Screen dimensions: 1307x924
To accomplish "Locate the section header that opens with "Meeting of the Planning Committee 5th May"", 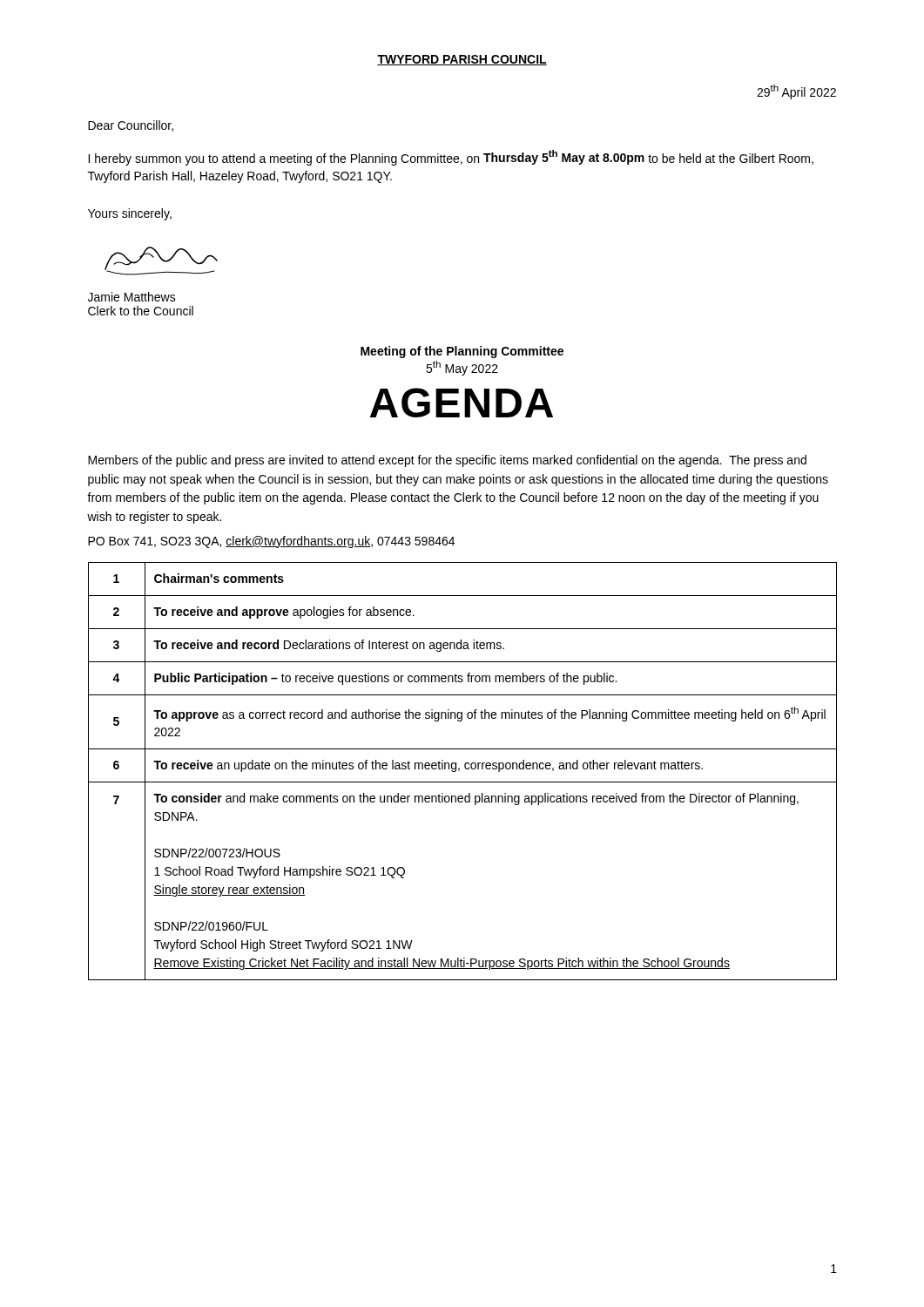I will coord(462,360).
